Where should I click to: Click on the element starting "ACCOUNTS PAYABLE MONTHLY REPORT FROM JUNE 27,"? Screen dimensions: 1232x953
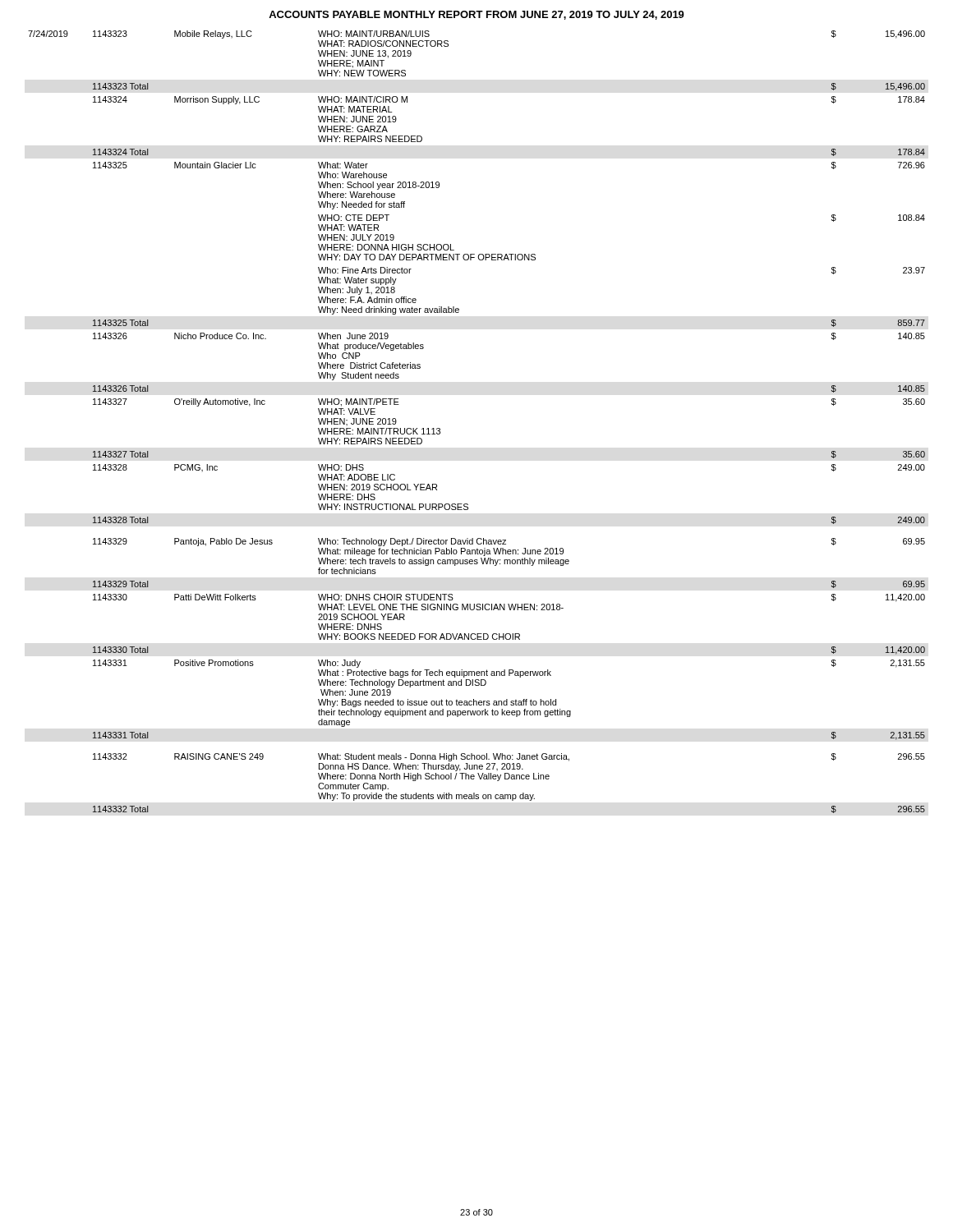[476, 14]
